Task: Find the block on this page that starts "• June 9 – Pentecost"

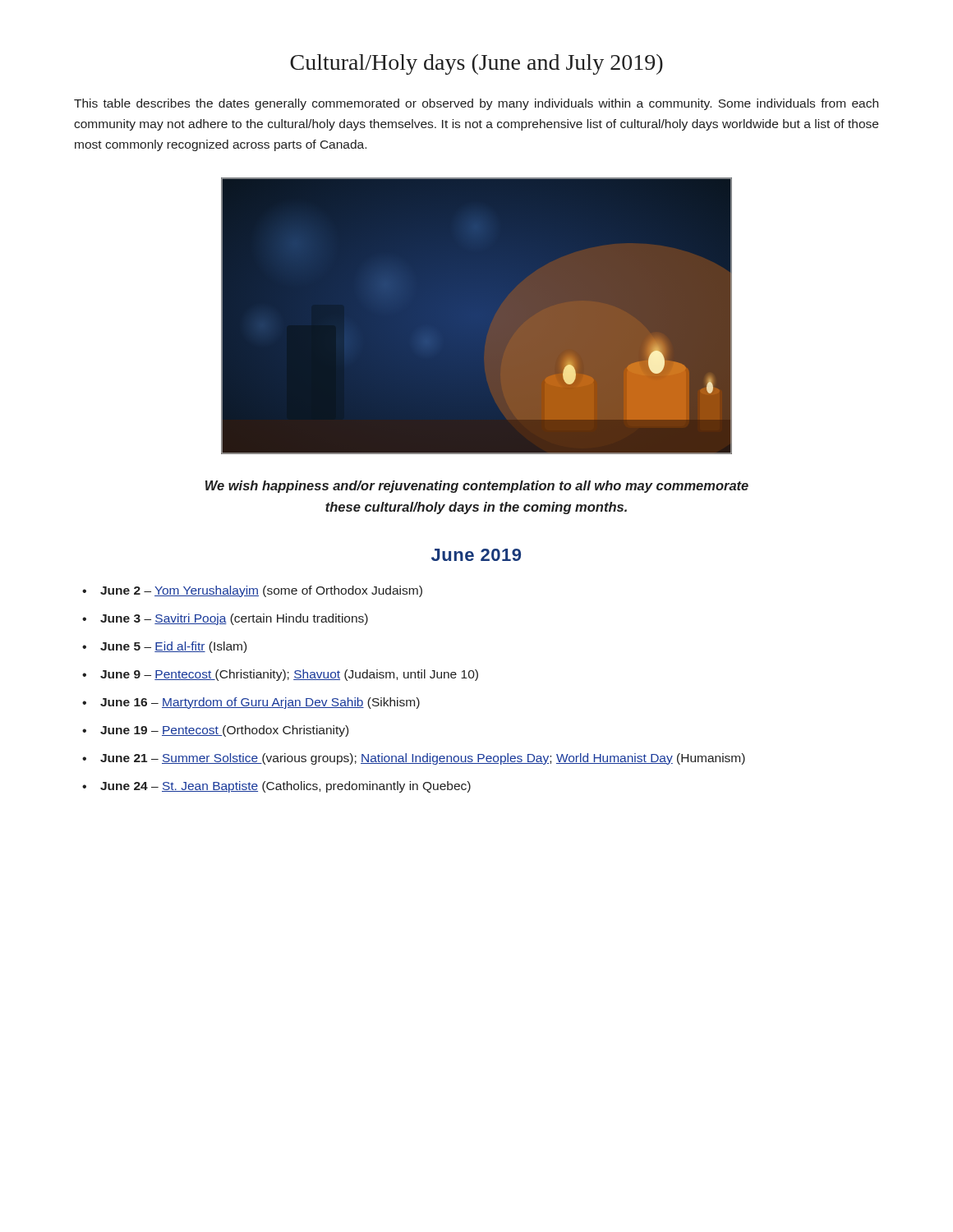Action: (x=481, y=674)
